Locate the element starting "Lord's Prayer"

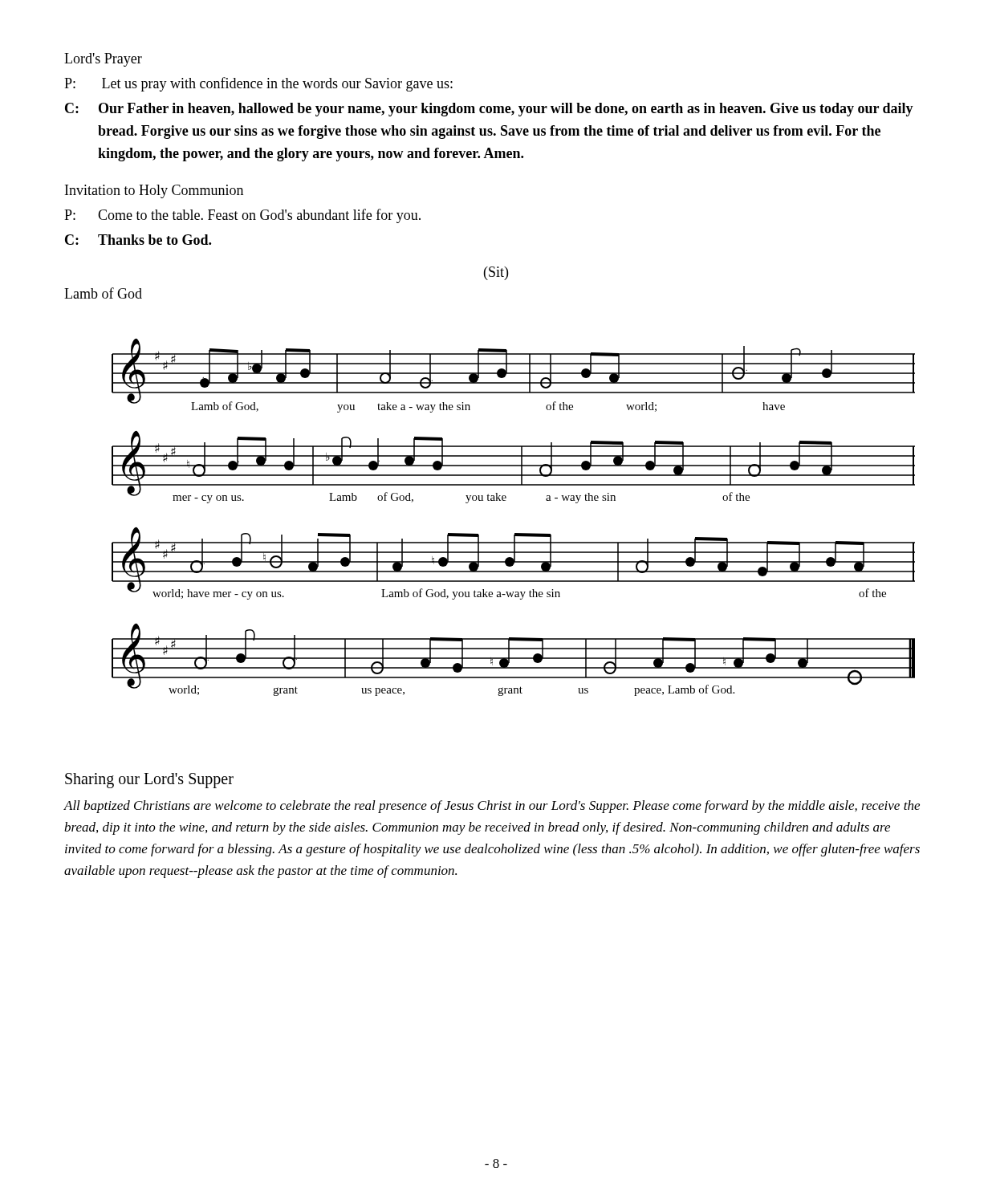[x=103, y=59]
